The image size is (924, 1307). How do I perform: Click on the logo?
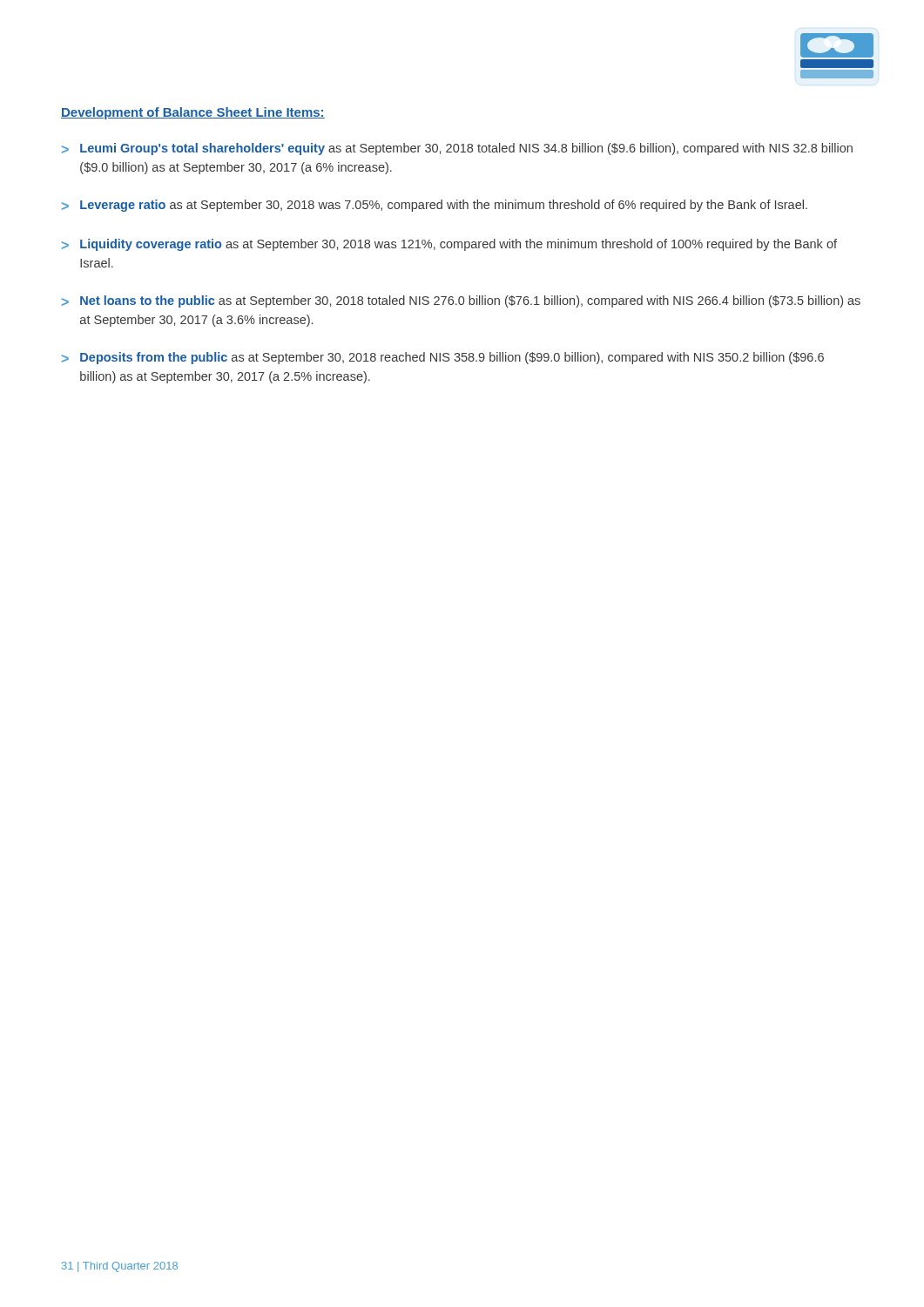[x=837, y=57]
